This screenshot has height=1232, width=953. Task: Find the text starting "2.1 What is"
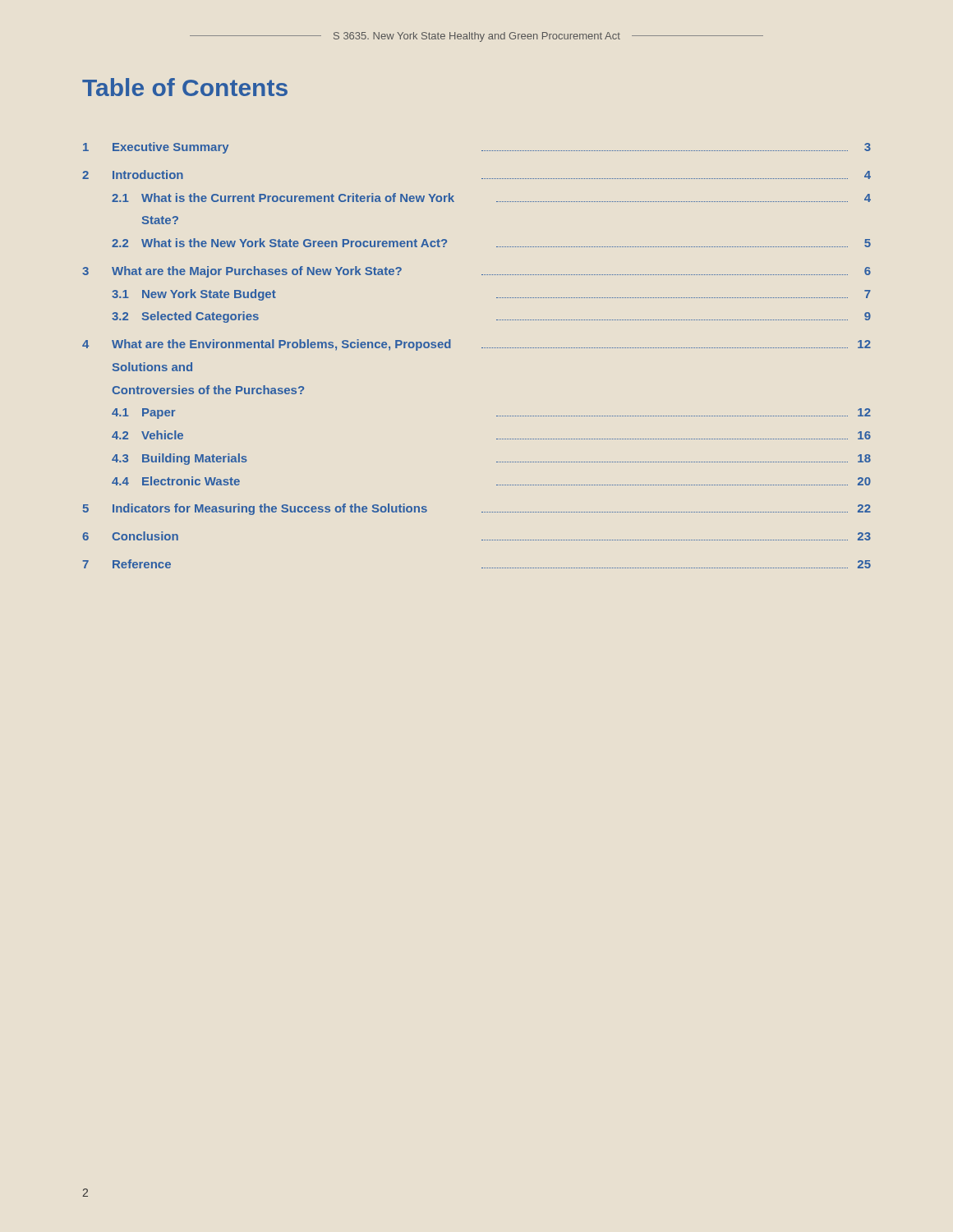point(491,209)
